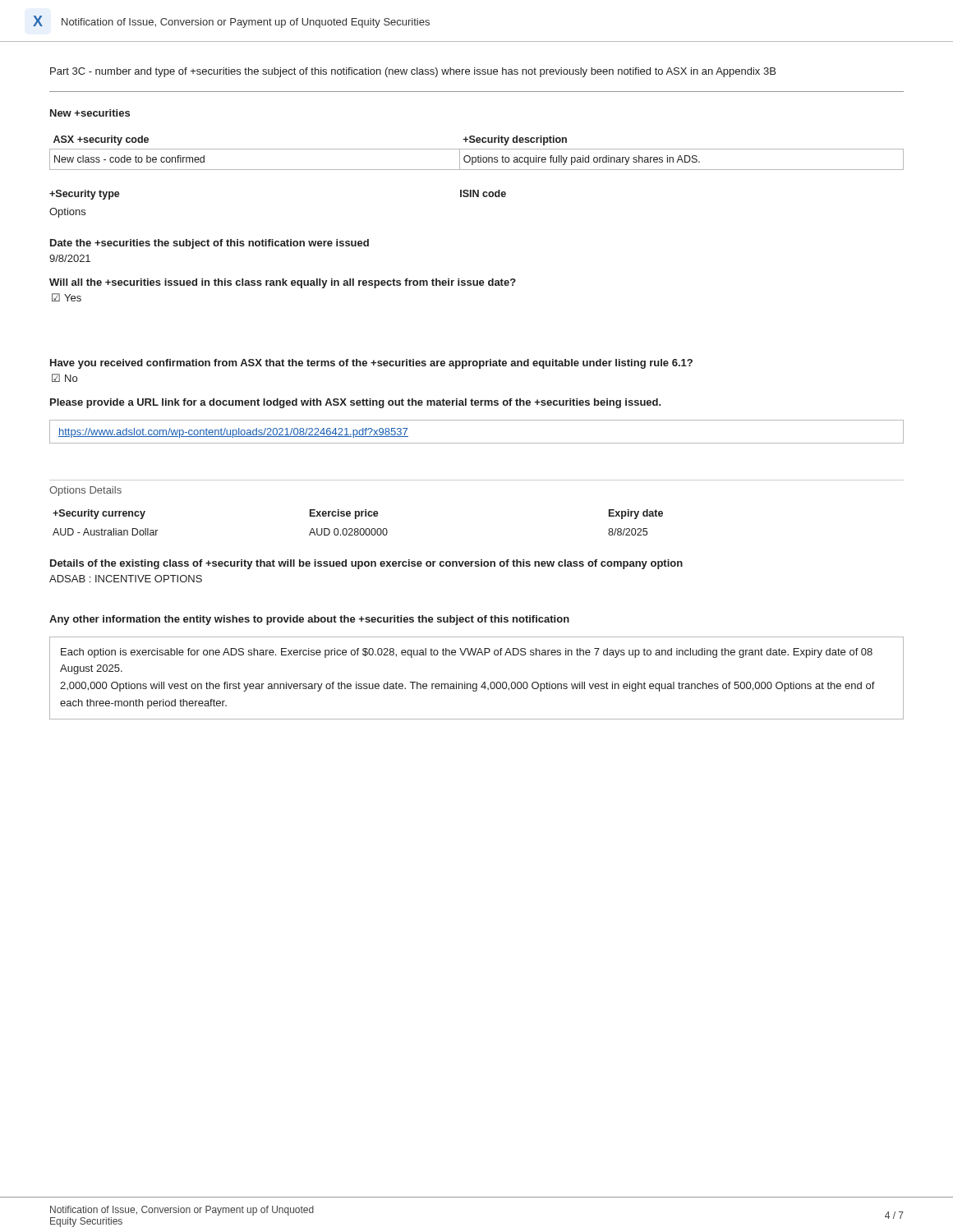The image size is (953, 1232).
Task: Click on the text block with the text "Will all the +securities issued in this"
Action: (476, 290)
